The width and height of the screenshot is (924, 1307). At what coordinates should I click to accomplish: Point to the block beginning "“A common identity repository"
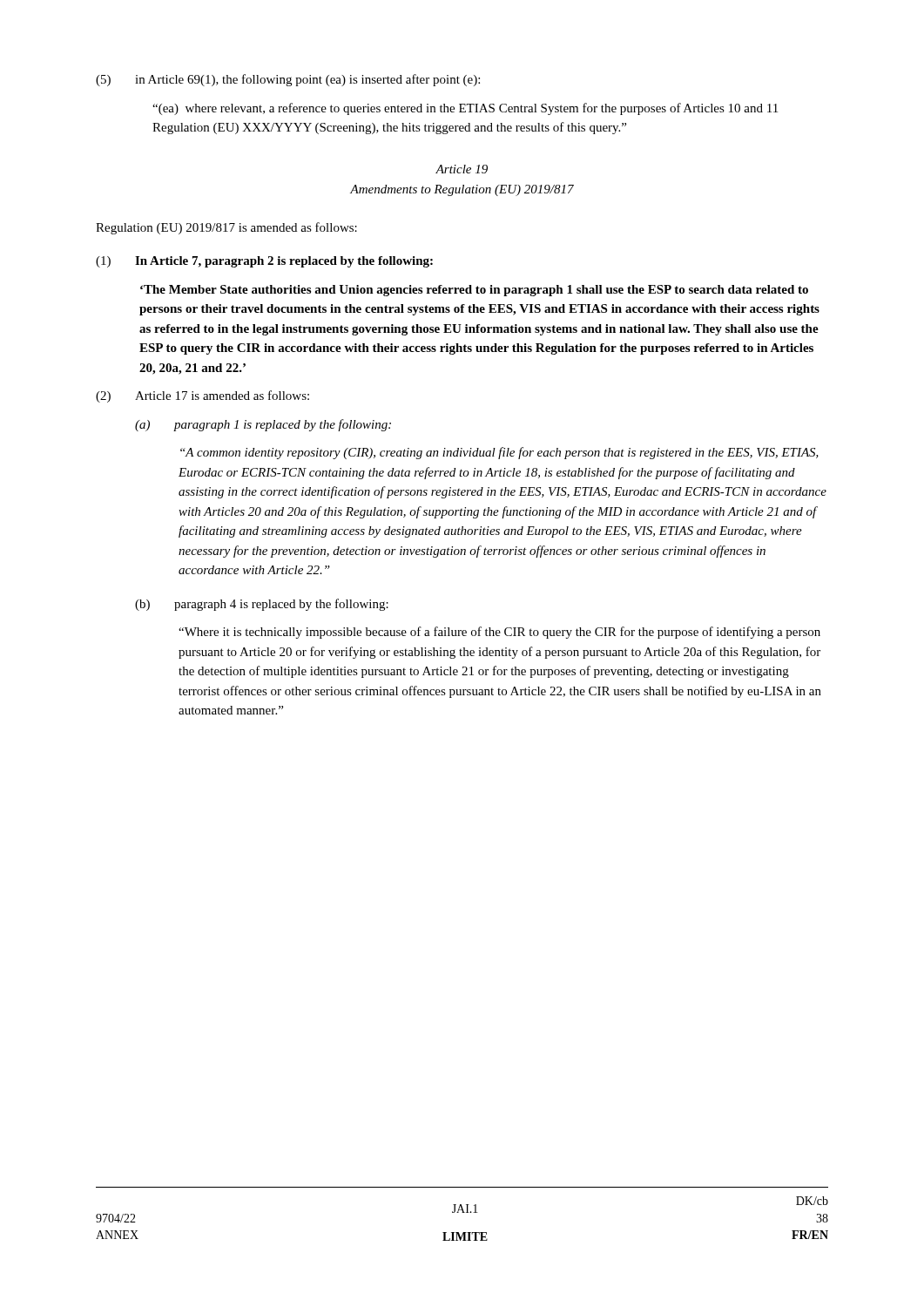click(502, 511)
